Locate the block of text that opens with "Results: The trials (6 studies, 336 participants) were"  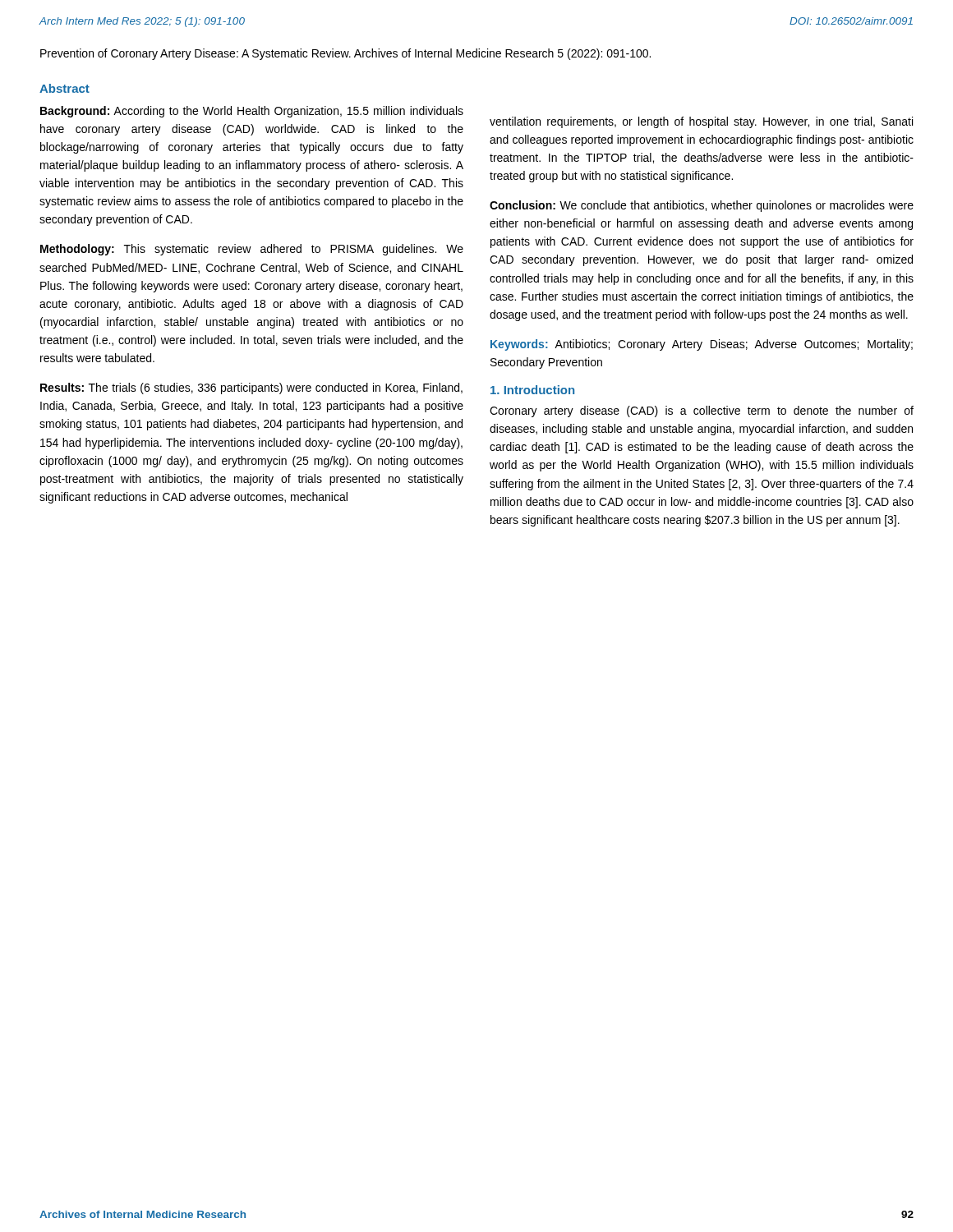251,442
